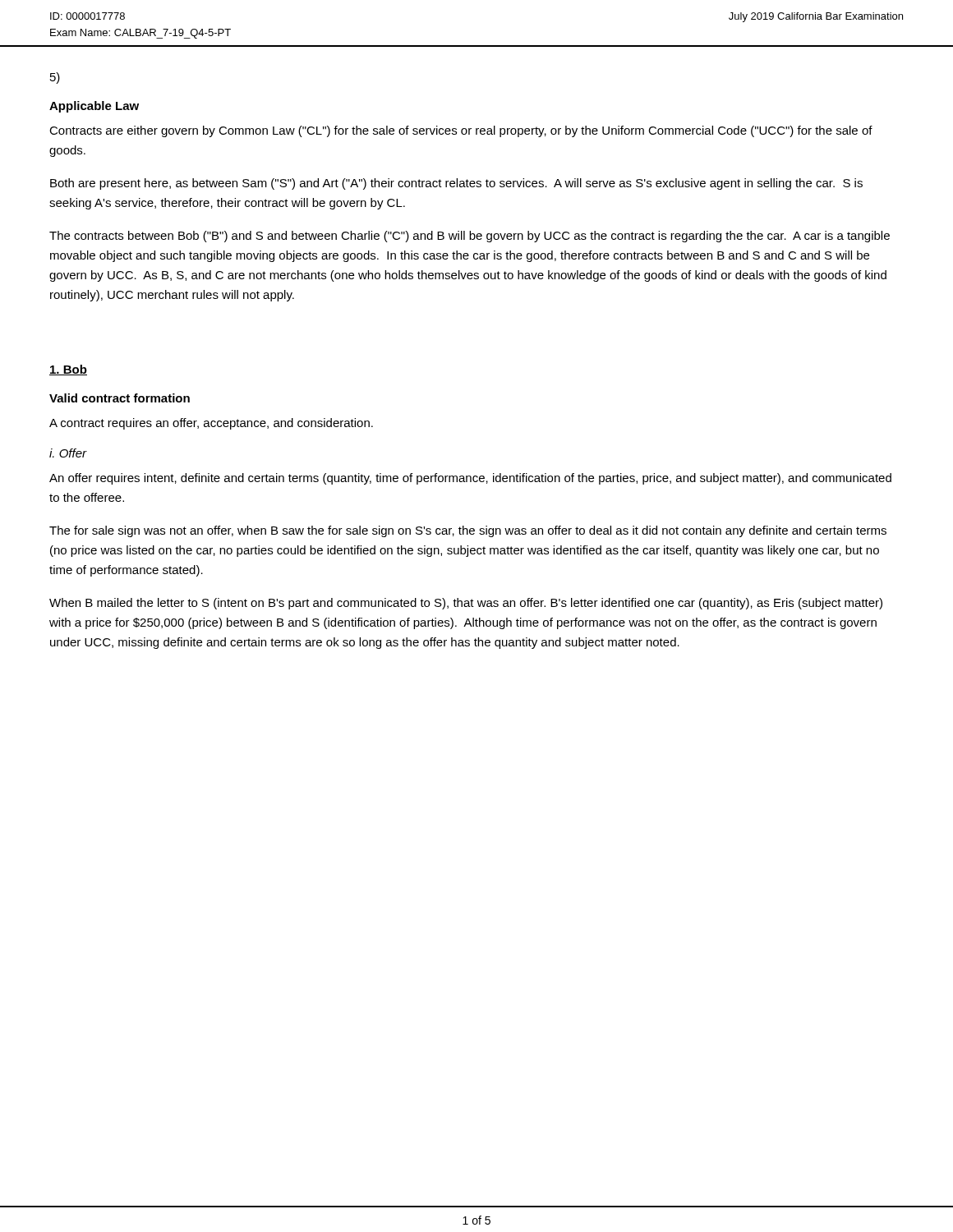Locate the passage starting "i. Offer"

coord(68,453)
